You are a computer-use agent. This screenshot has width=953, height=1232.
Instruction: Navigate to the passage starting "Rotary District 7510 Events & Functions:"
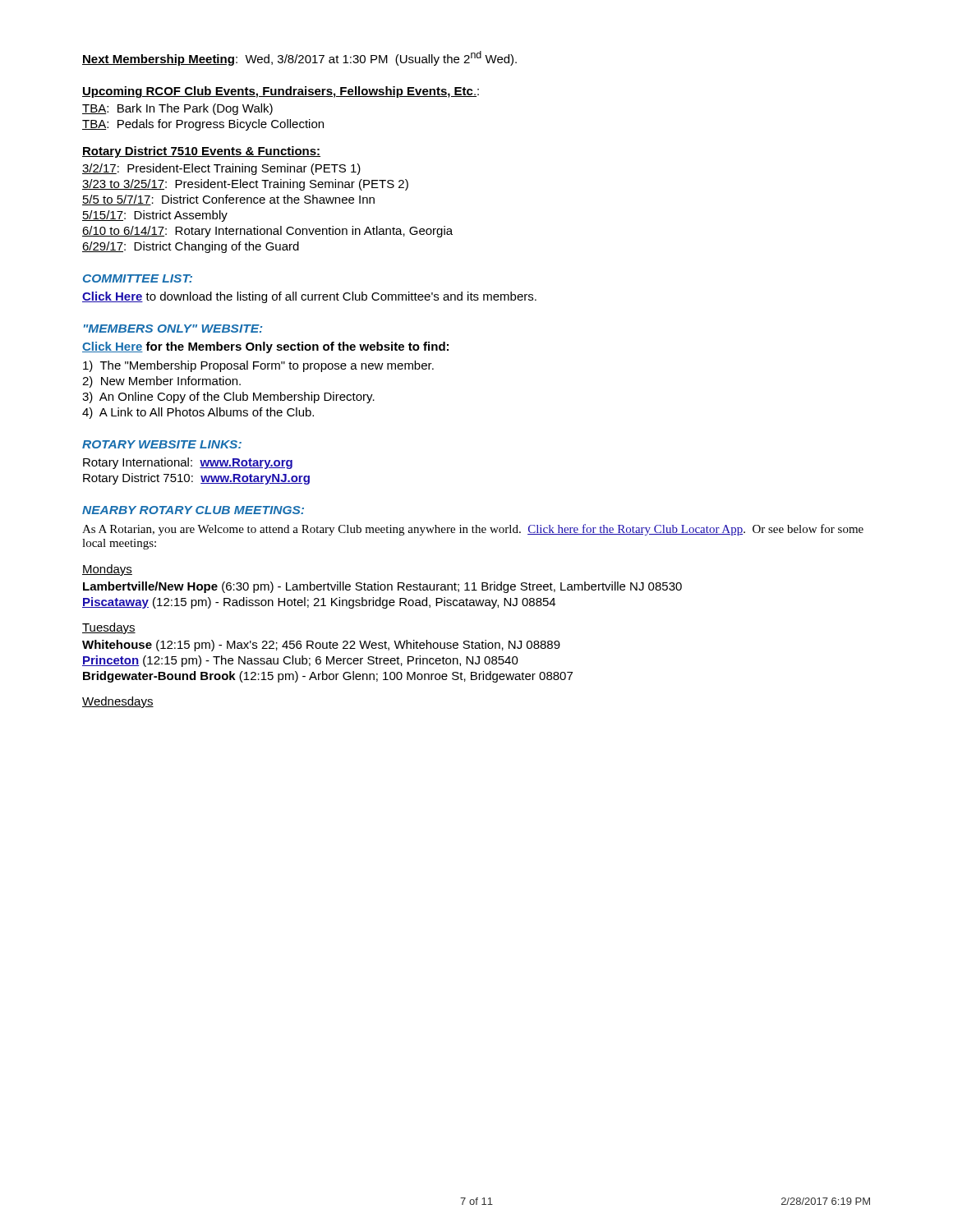tap(201, 151)
